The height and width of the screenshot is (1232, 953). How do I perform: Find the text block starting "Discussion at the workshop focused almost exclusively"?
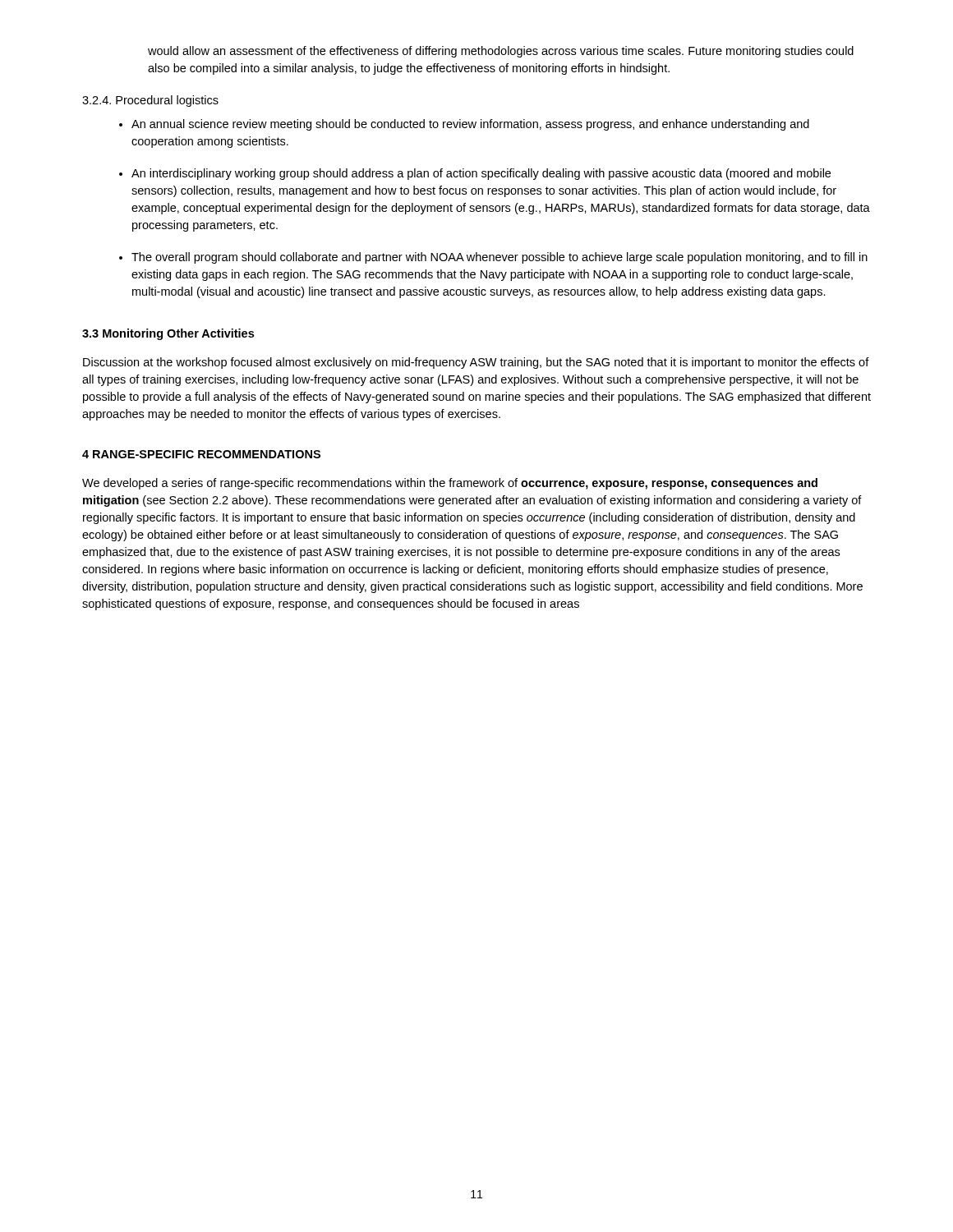click(476, 389)
